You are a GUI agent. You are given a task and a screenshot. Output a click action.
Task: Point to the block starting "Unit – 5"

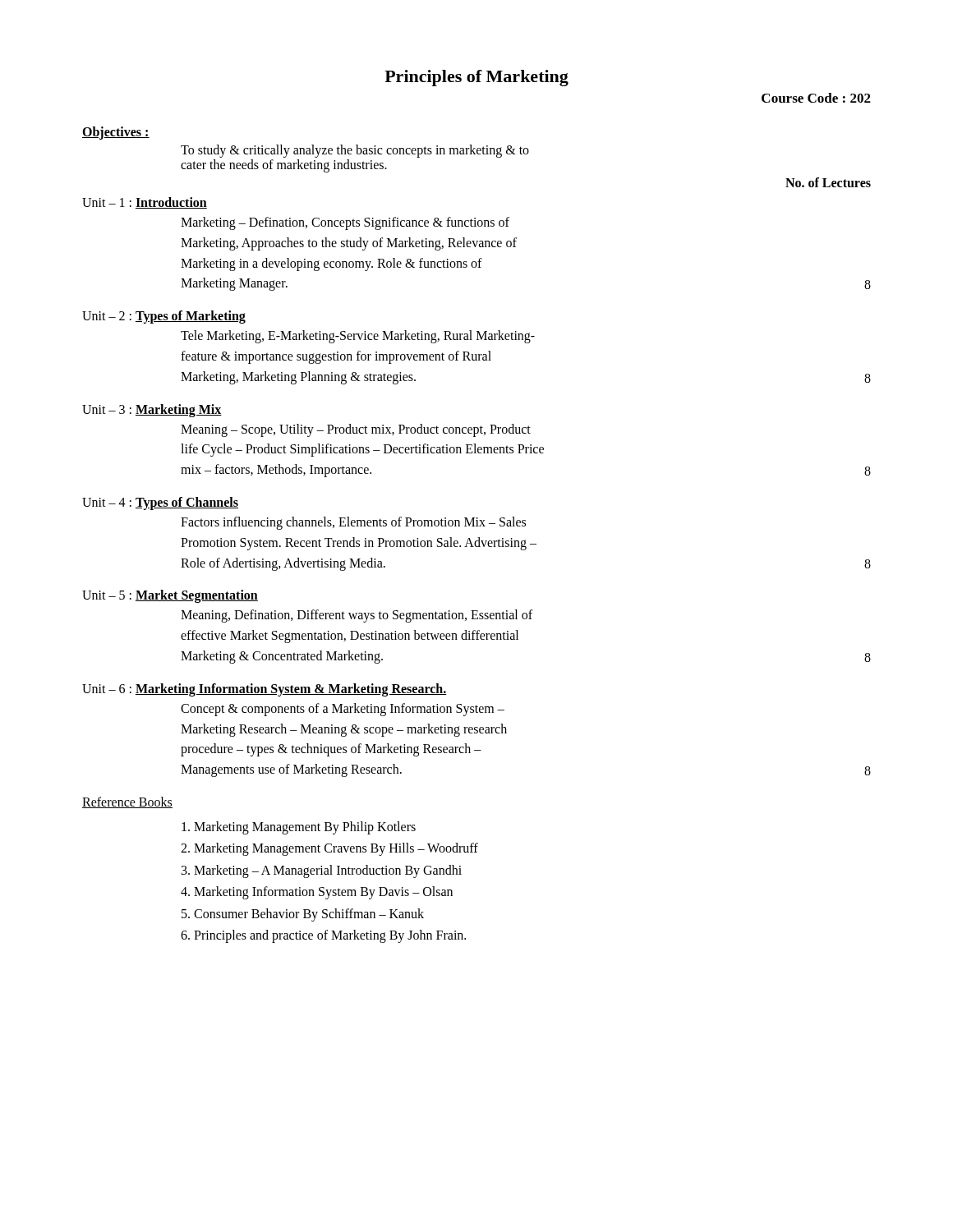(476, 628)
